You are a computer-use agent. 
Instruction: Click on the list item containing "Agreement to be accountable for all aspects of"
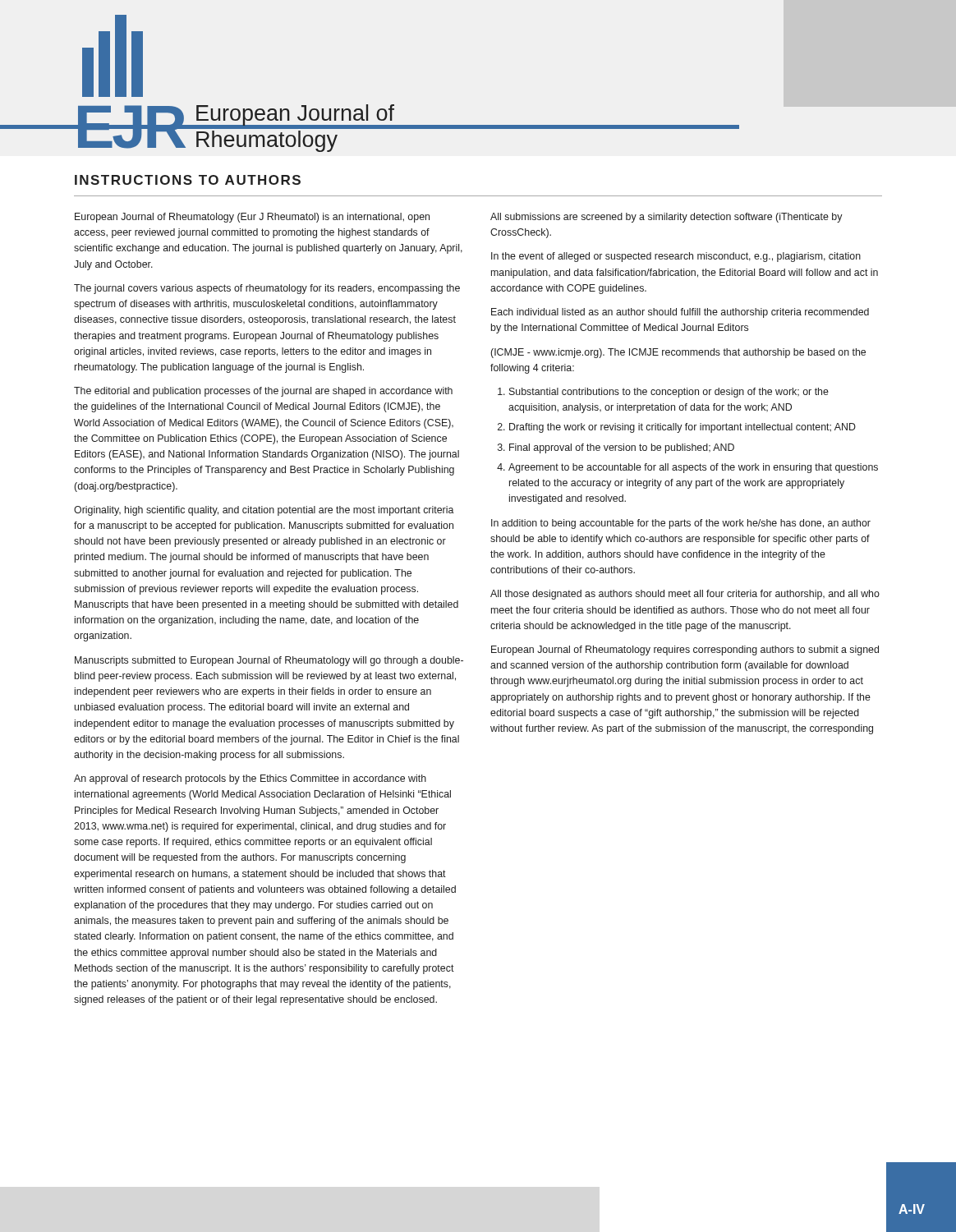695,483
